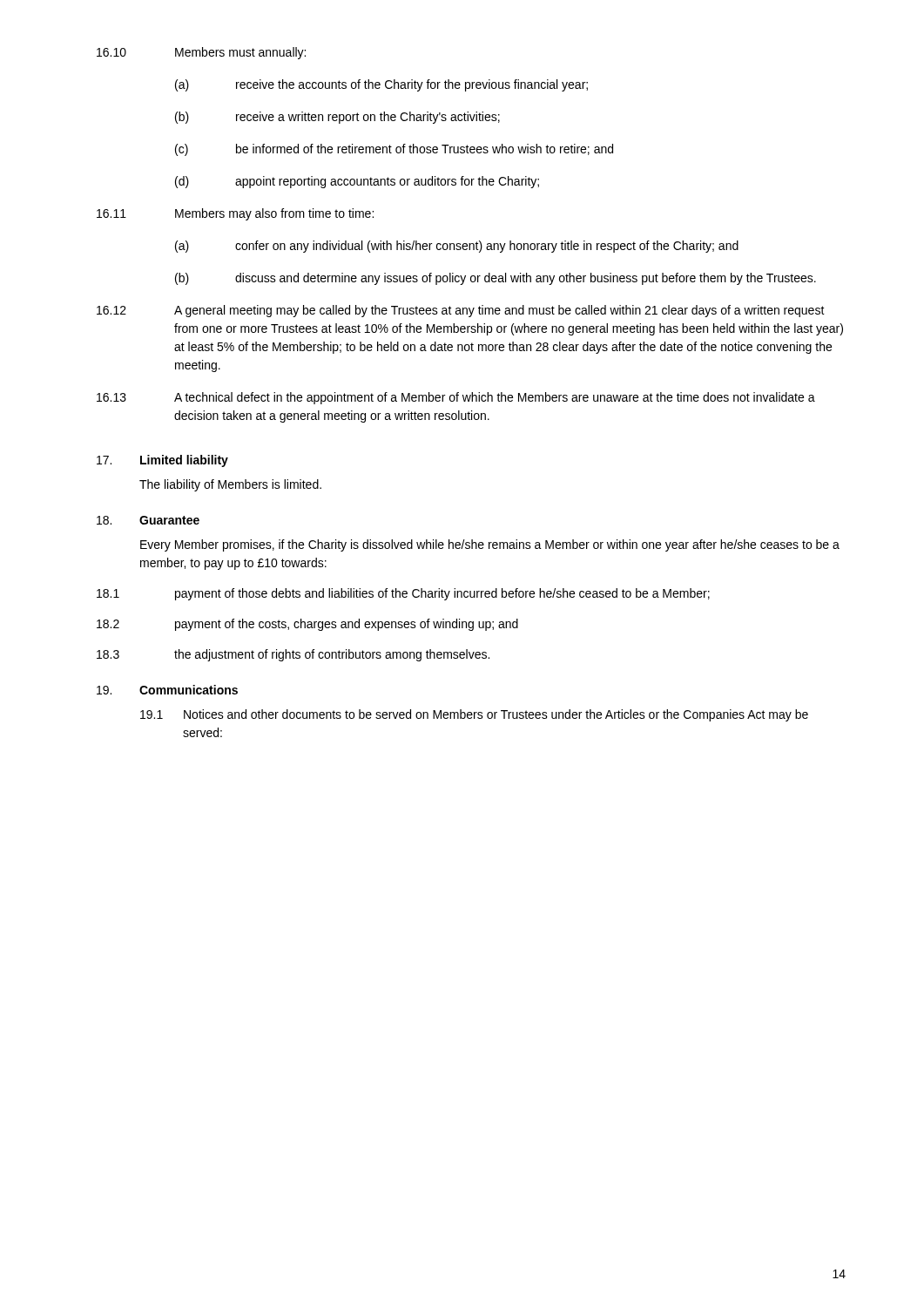This screenshot has height=1307, width=924.
Task: Click where it says "The liability of Members is limited."
Action: coord(231,484)
